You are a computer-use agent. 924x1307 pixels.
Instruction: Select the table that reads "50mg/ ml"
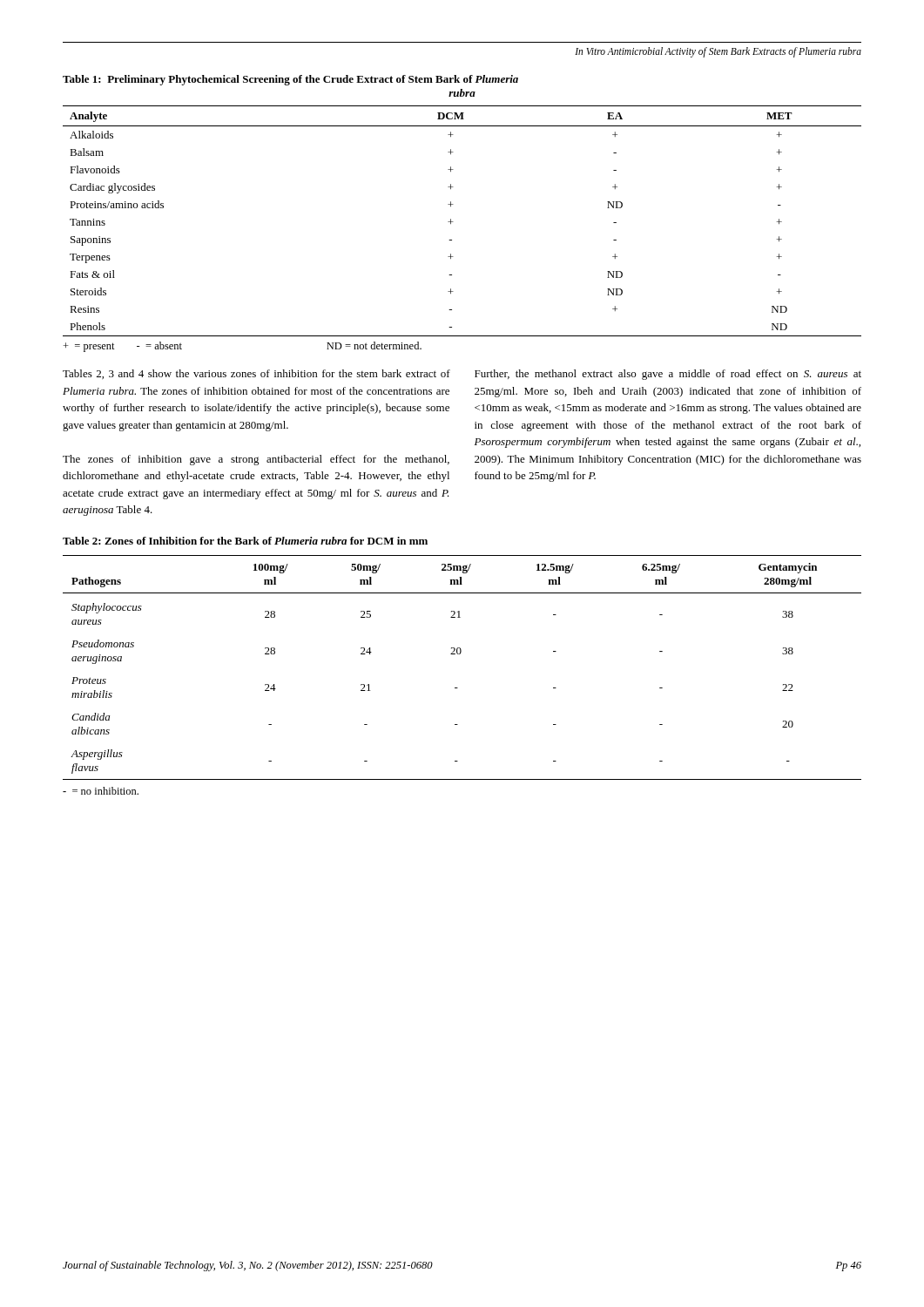(x=462, y=667)
